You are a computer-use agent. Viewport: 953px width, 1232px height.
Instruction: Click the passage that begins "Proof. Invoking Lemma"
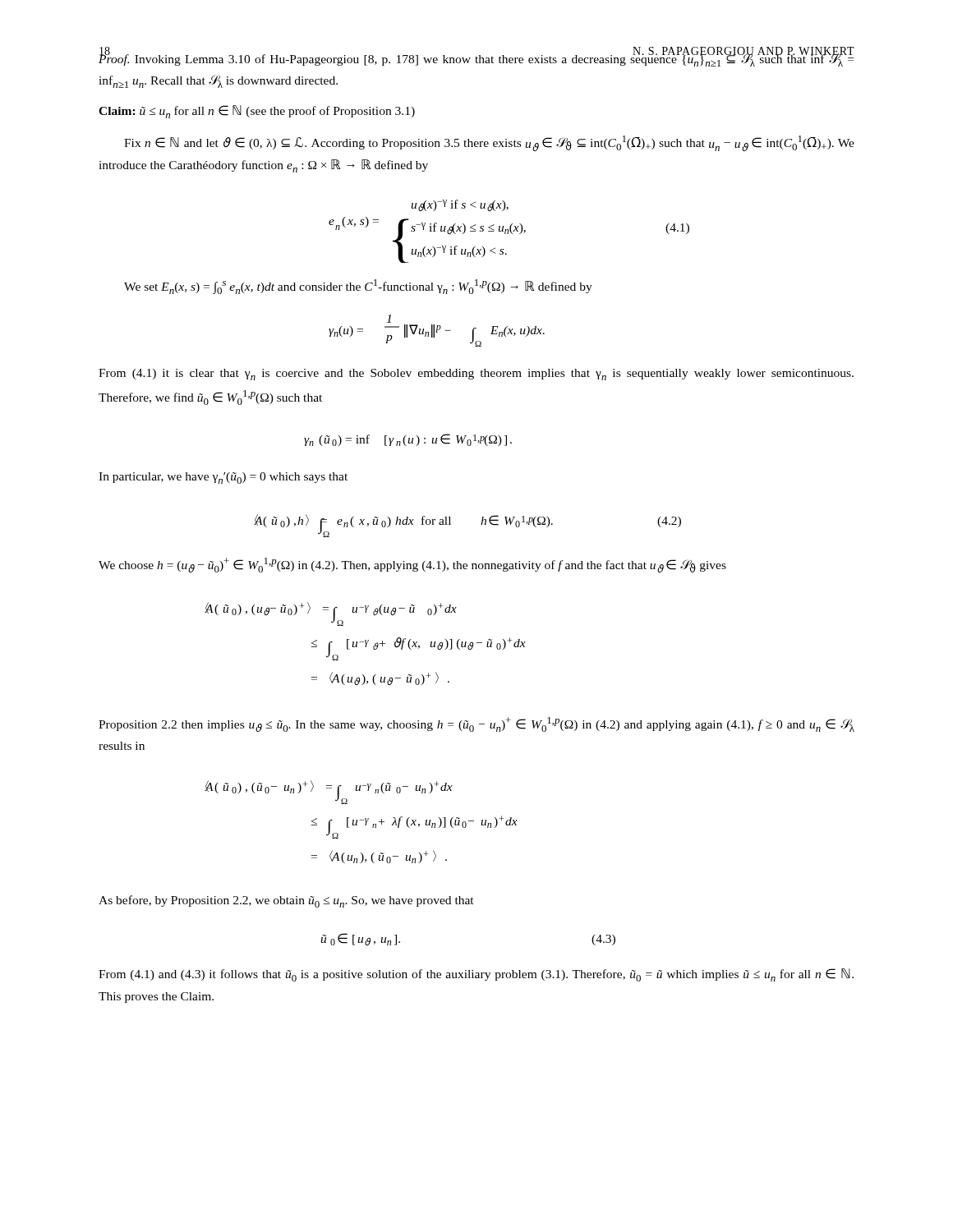coord(476,71)
